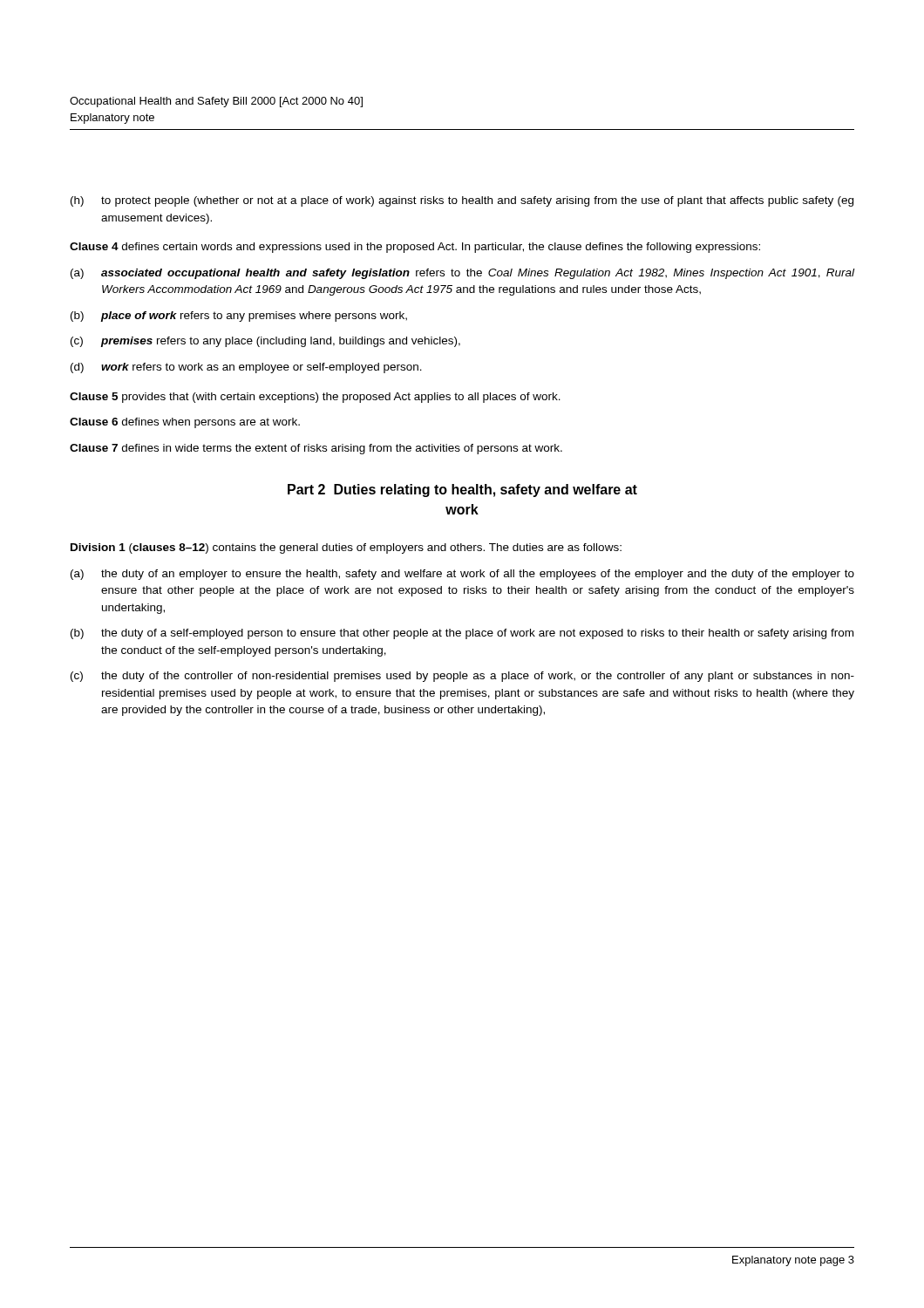Locate the block starting "(b) the duty of"
Viewport: 924px width, 1308px height.
click(x=462, y=642)
